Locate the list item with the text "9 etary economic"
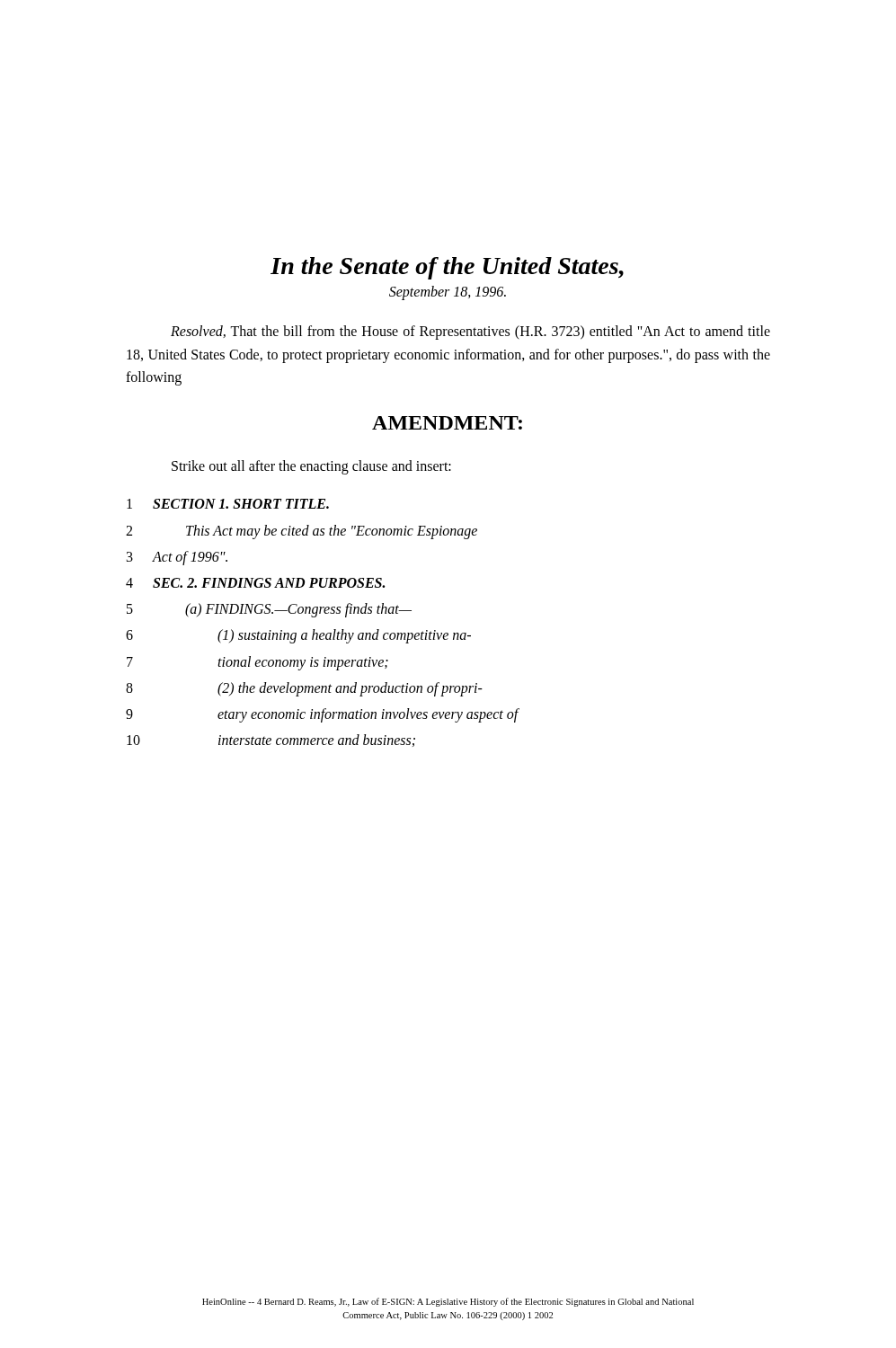Screen dimensions: 1348x896 pyautogui.click(x=448, y=714)
